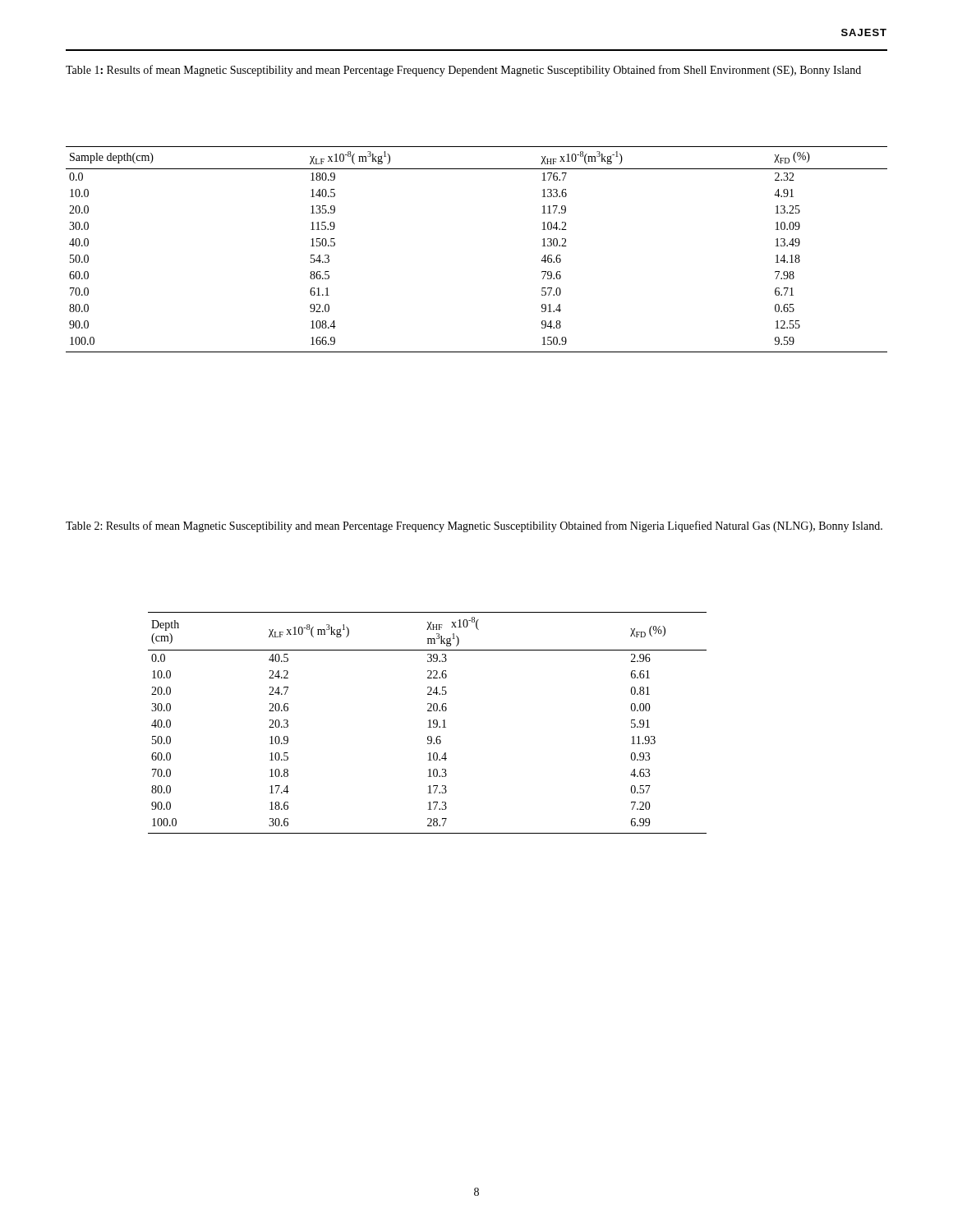953x1232 pixels.
Task: Point to the caption beginning "Table 1: Results of mean Magnetic Susceptibility"
Action: pyautogui.click(x=463, y=70)
